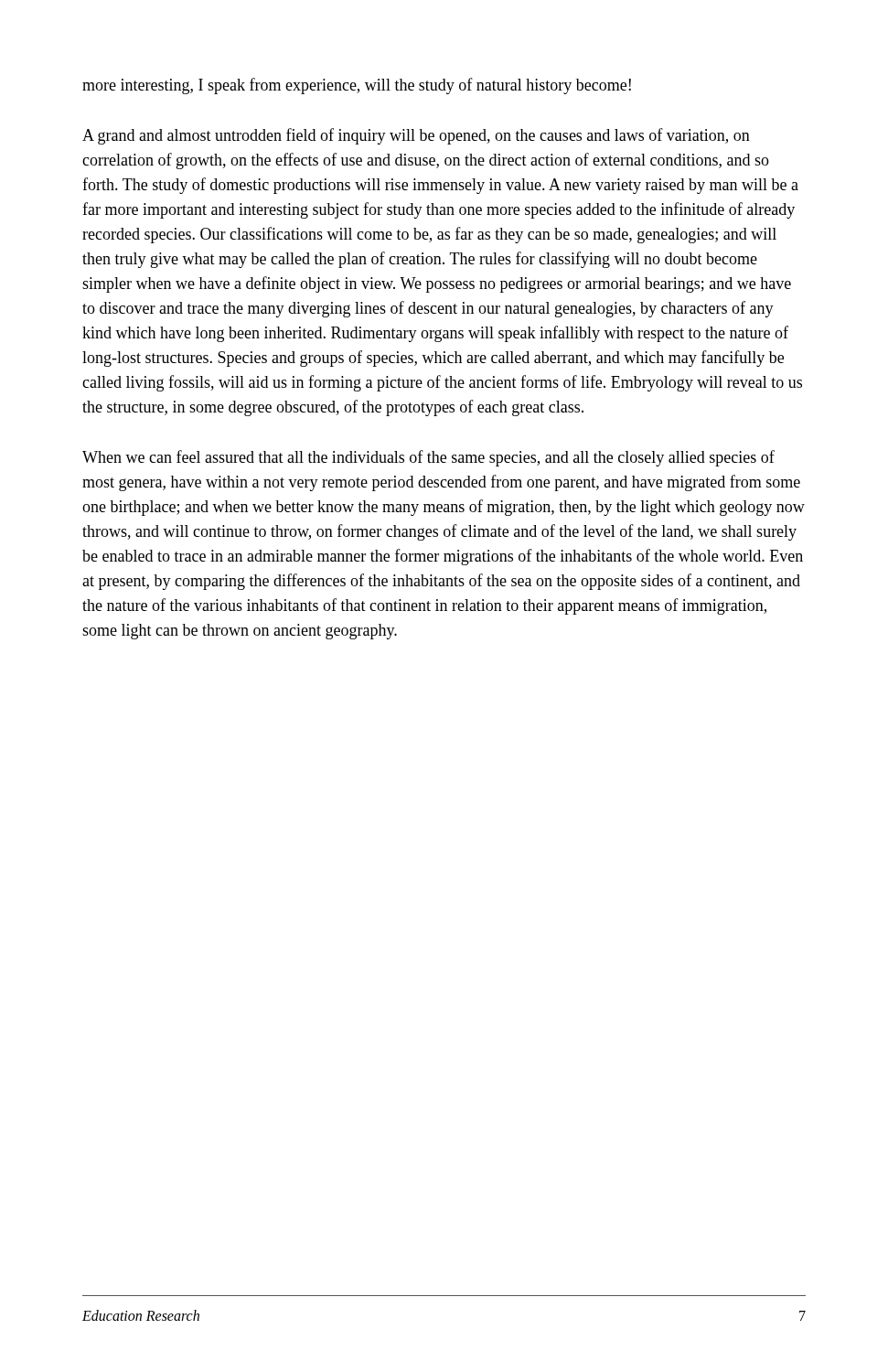888x1372 pixels.
Task: Select the element starting "A grand and almost untrodden"
Action: [443, 271]
